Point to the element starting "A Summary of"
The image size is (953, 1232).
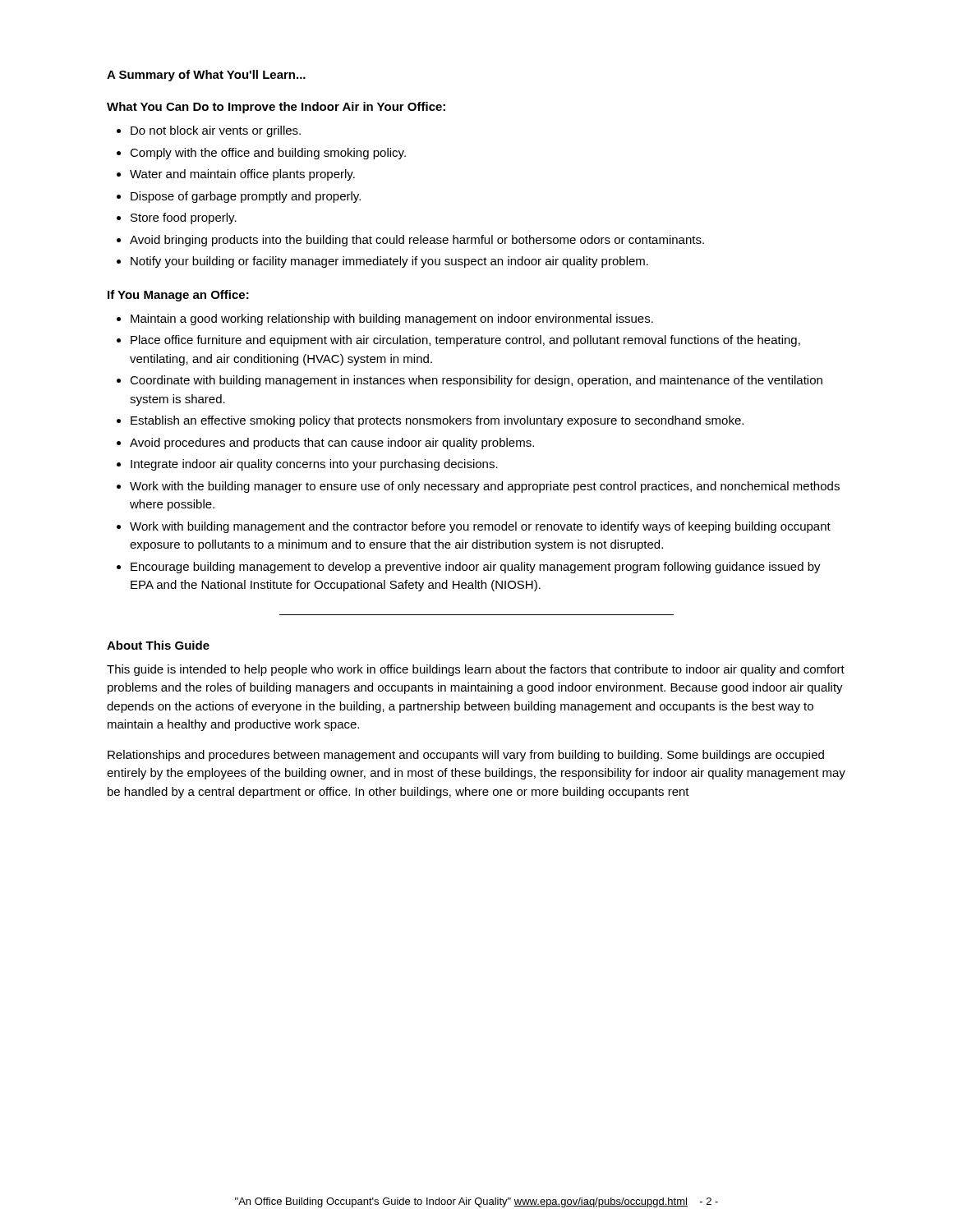[x=206, y=74]
